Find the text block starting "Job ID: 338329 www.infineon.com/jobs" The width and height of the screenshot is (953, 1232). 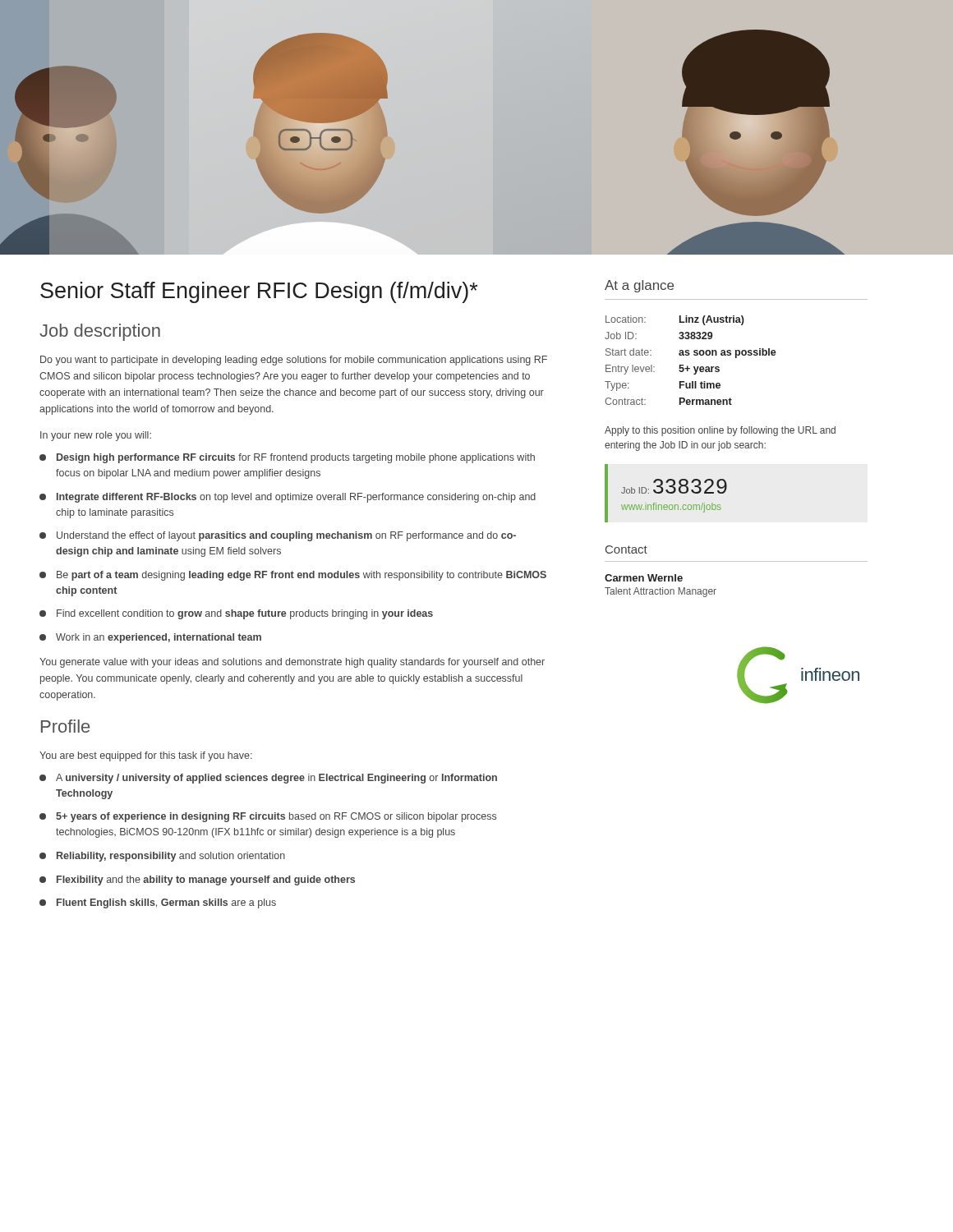(674, 486)
